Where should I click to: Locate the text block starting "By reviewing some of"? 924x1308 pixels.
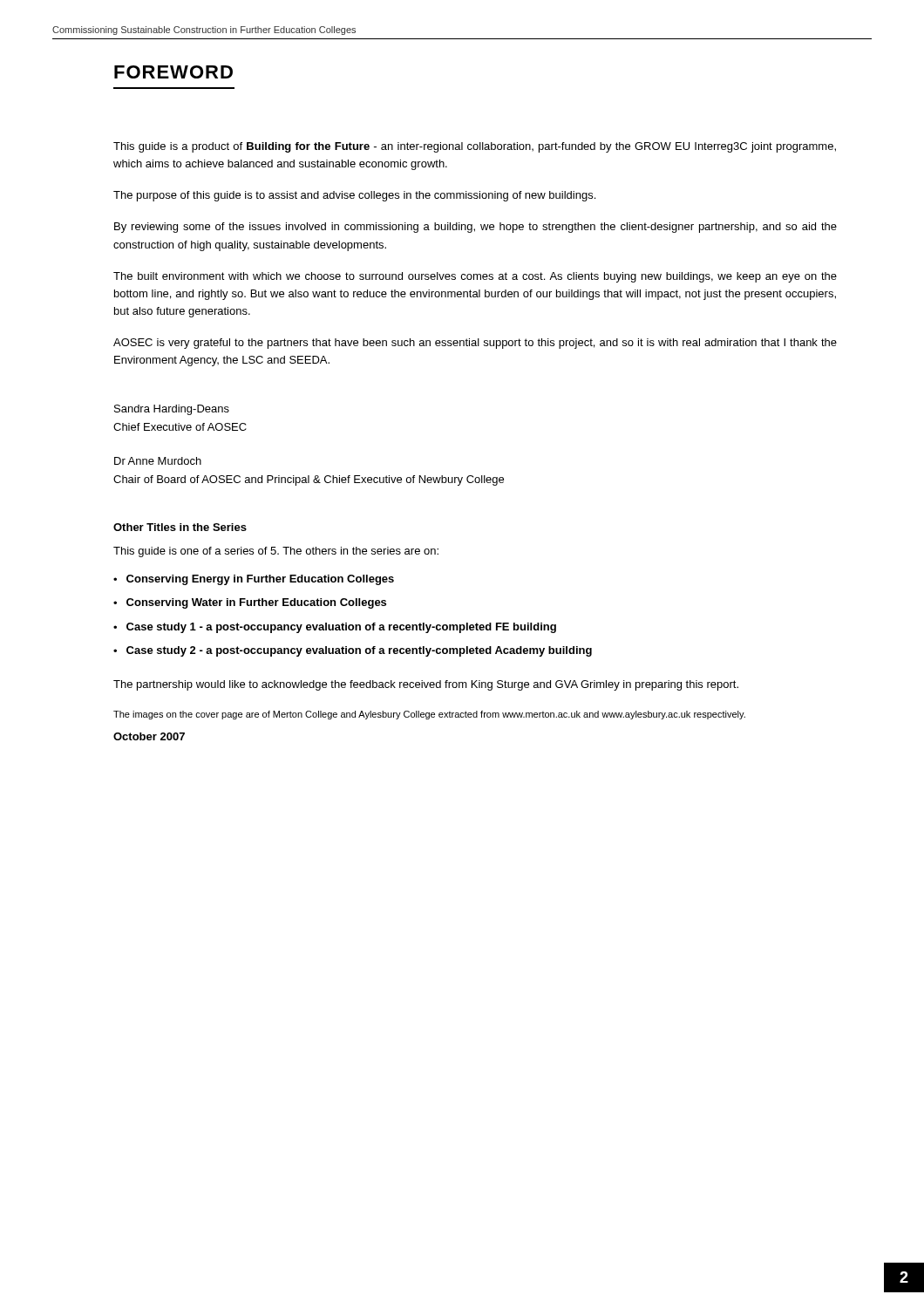(475, 235)
